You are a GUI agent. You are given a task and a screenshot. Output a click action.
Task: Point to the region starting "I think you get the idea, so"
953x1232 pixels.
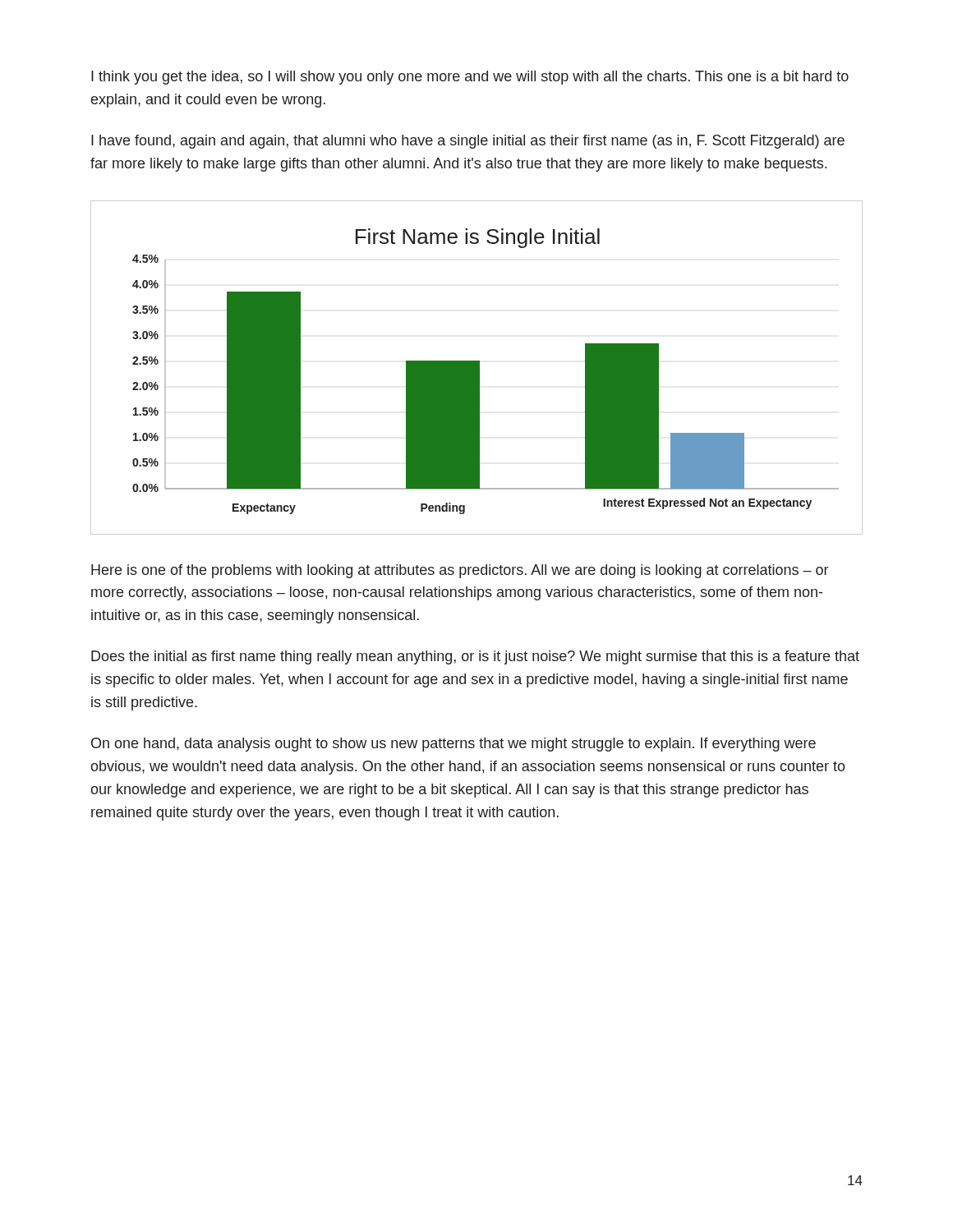click(x=470, y=88)
